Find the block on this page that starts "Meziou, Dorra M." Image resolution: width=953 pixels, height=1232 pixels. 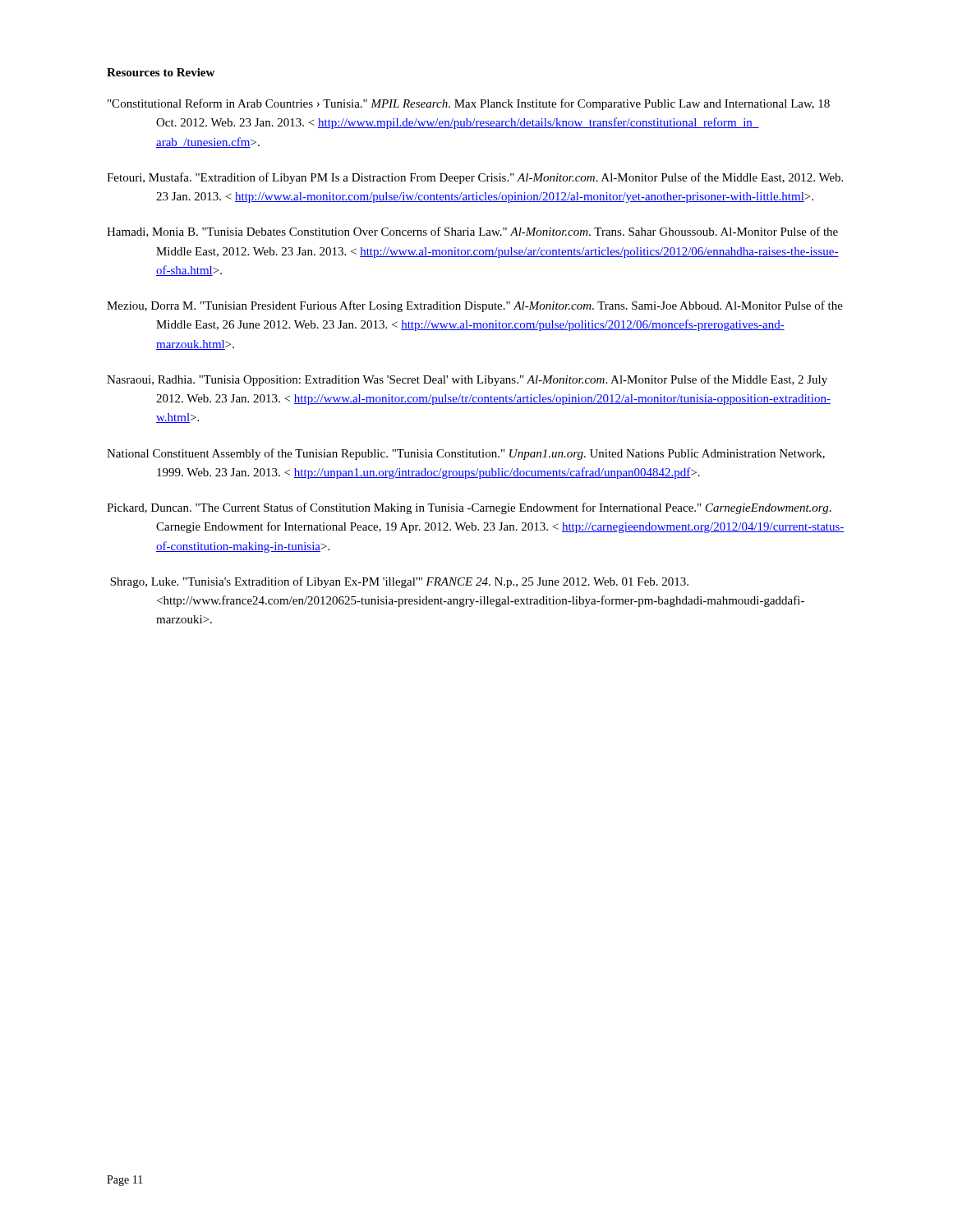point(475,325)
